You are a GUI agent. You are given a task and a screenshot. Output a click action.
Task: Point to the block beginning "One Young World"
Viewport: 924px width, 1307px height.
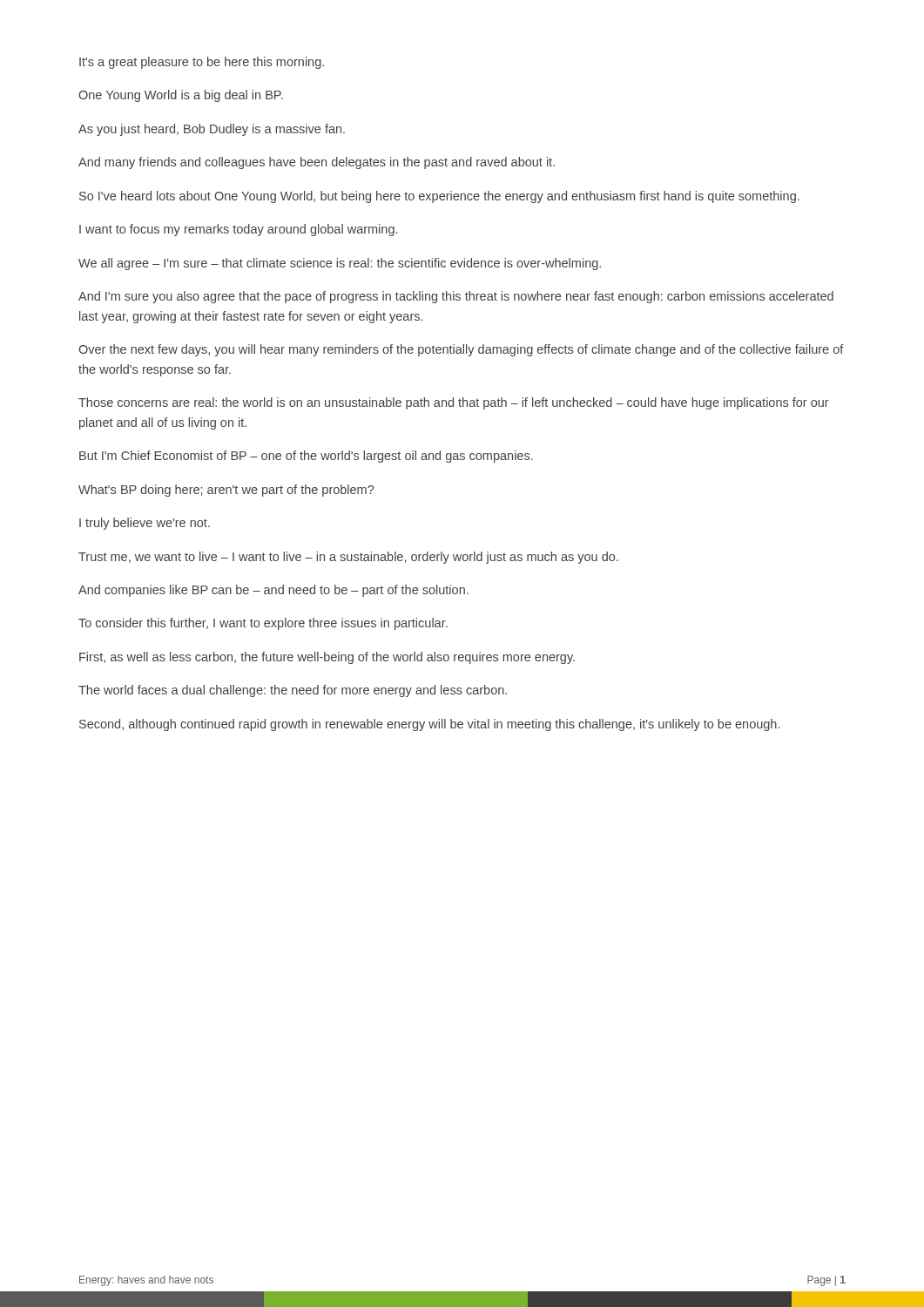(x=181, y=95)
